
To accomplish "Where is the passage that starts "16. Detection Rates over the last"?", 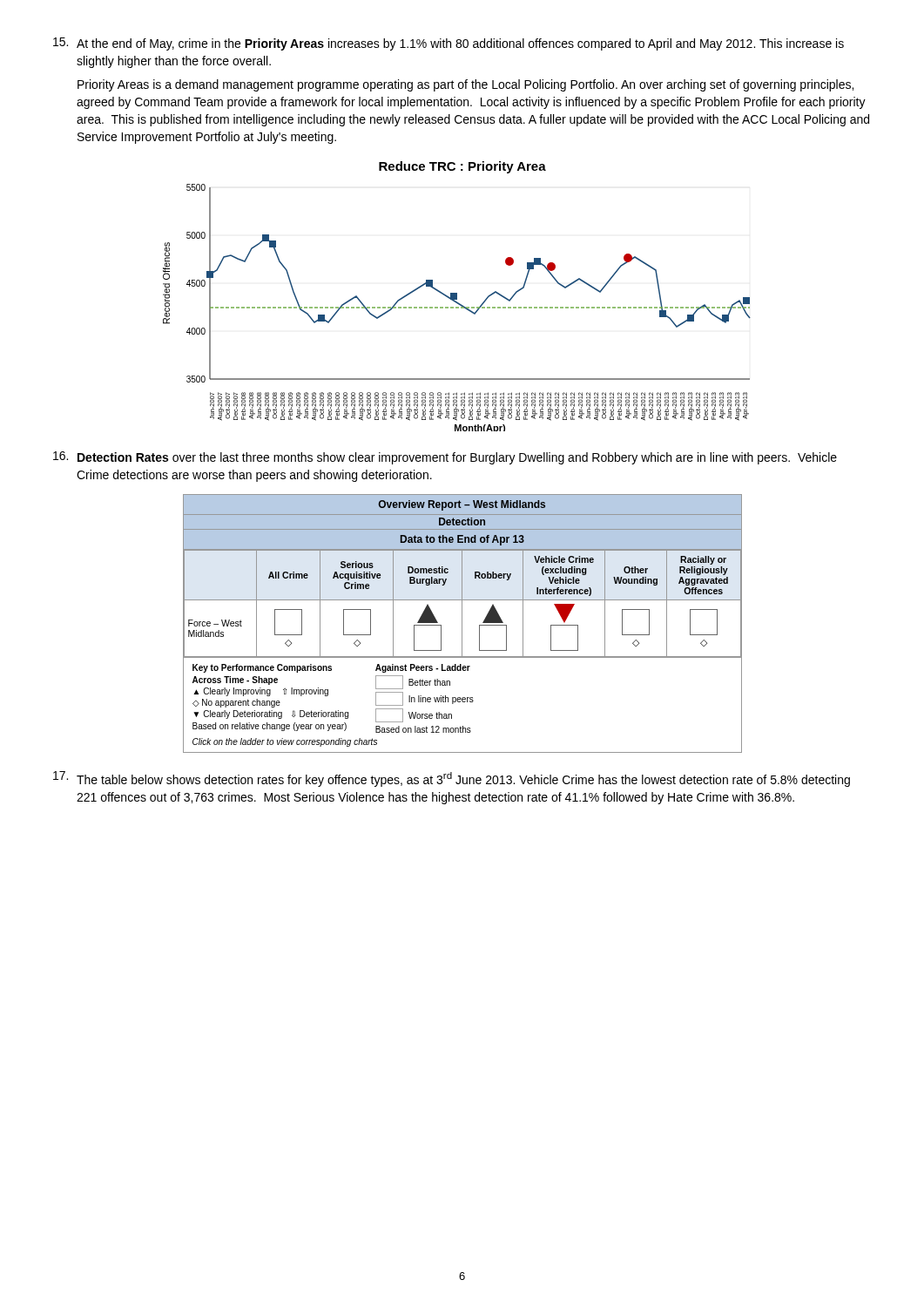I will [462, 466].
